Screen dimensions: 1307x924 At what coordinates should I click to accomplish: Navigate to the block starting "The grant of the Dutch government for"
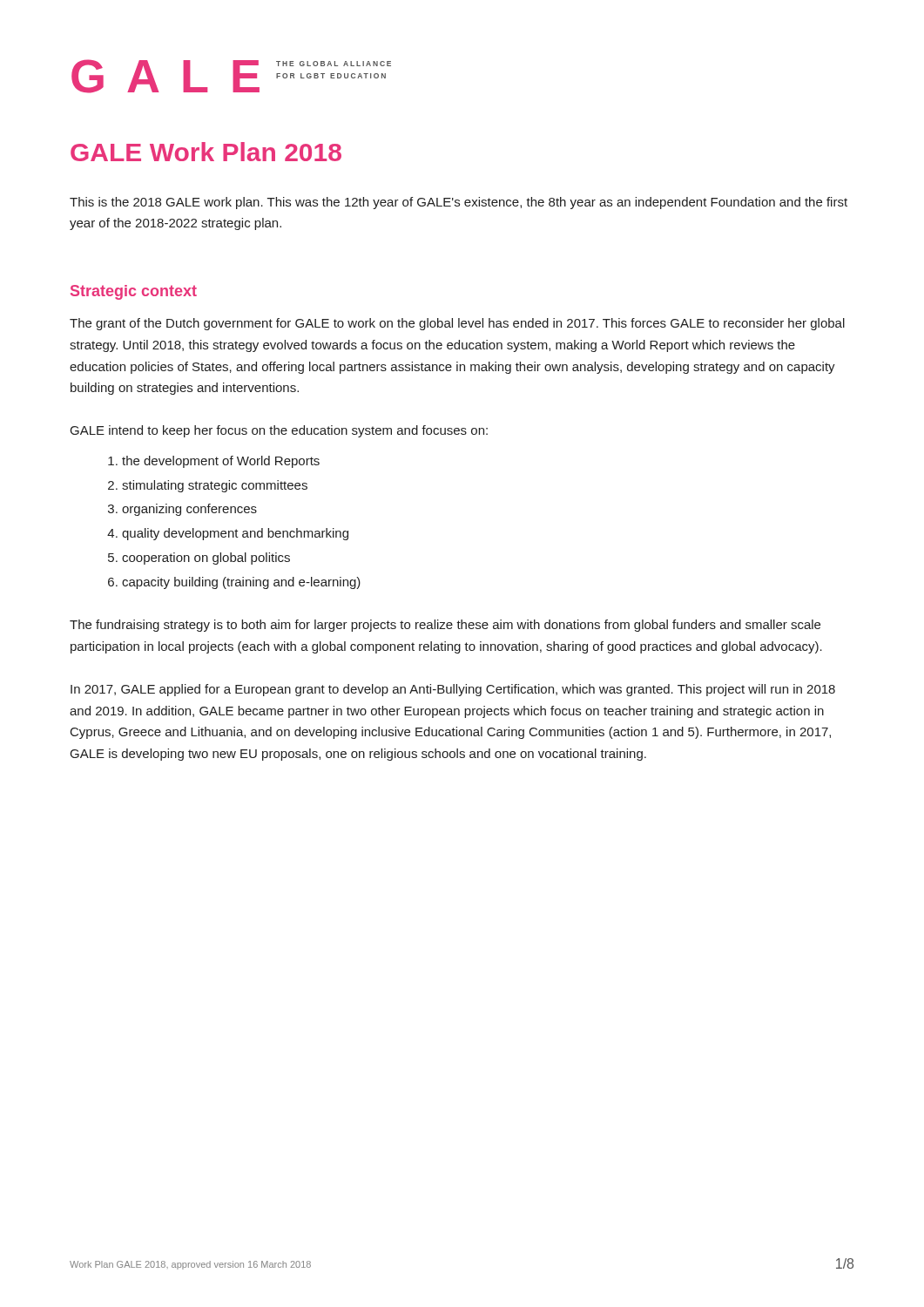(457, 355)
